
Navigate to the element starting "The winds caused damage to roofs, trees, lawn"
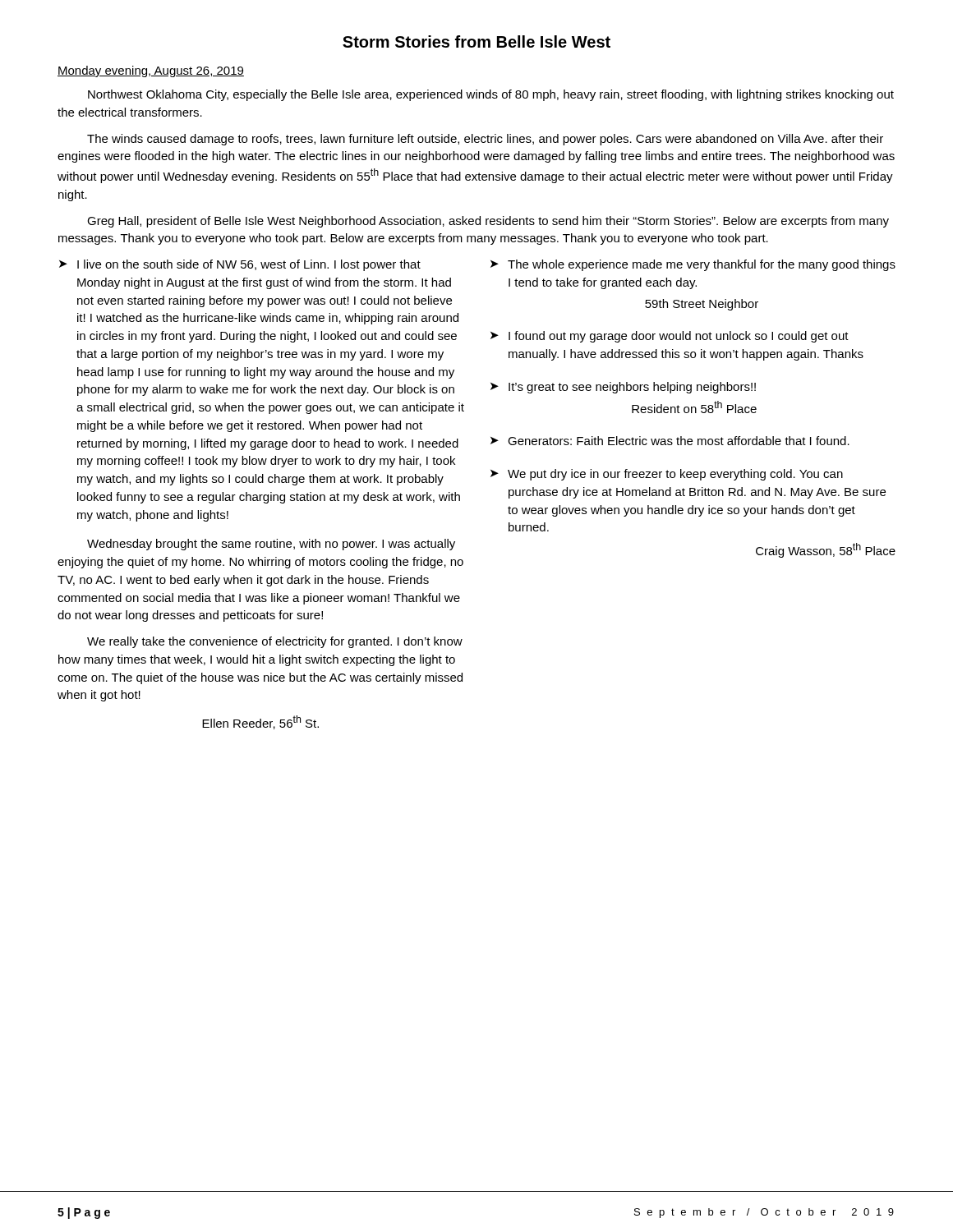coord(476,166)
